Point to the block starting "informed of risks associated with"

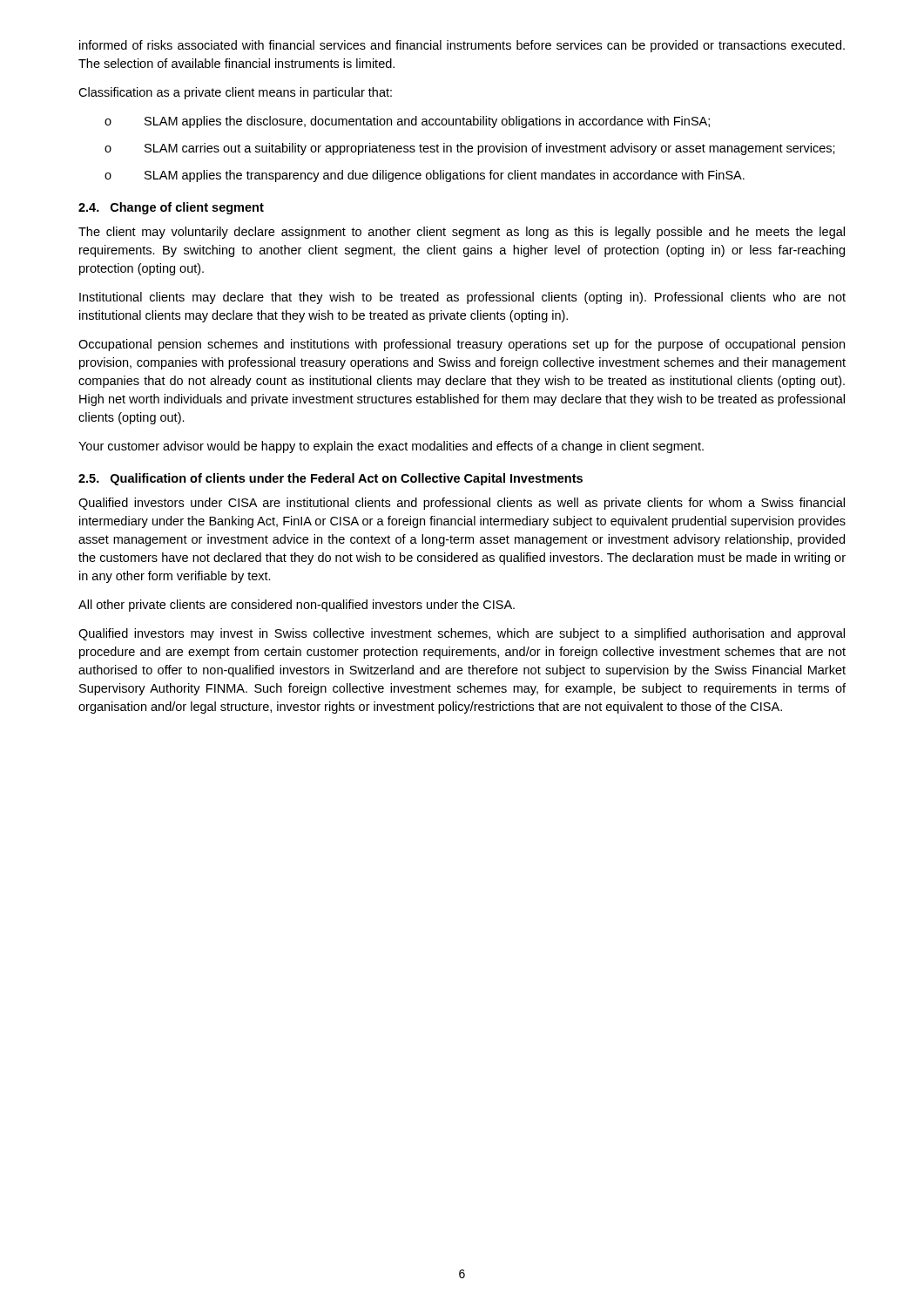pos(462,55)
